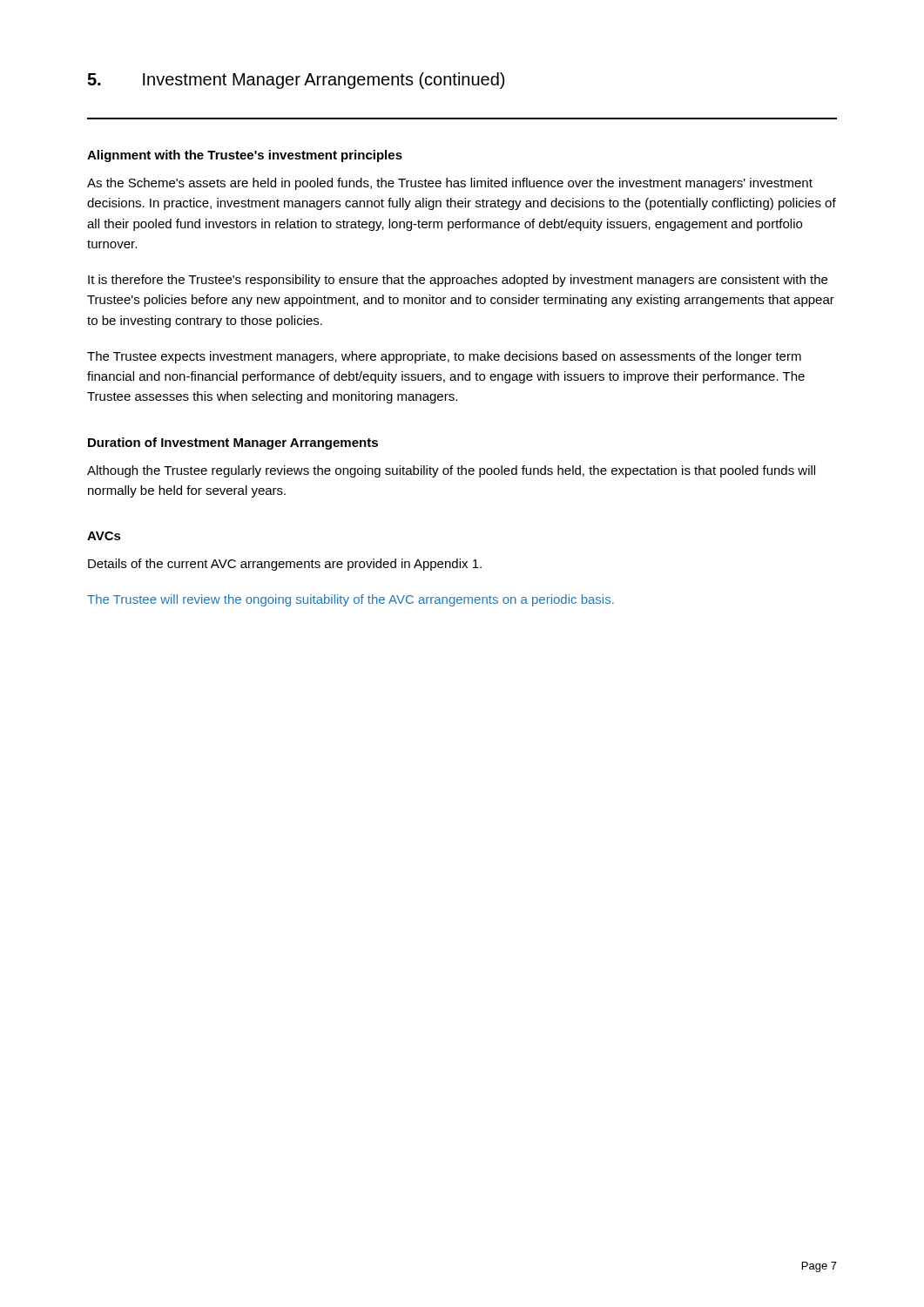
Task: Select the section header that says "Duration of Investment Manager Arrangements"
Action: tap(233, 442)
